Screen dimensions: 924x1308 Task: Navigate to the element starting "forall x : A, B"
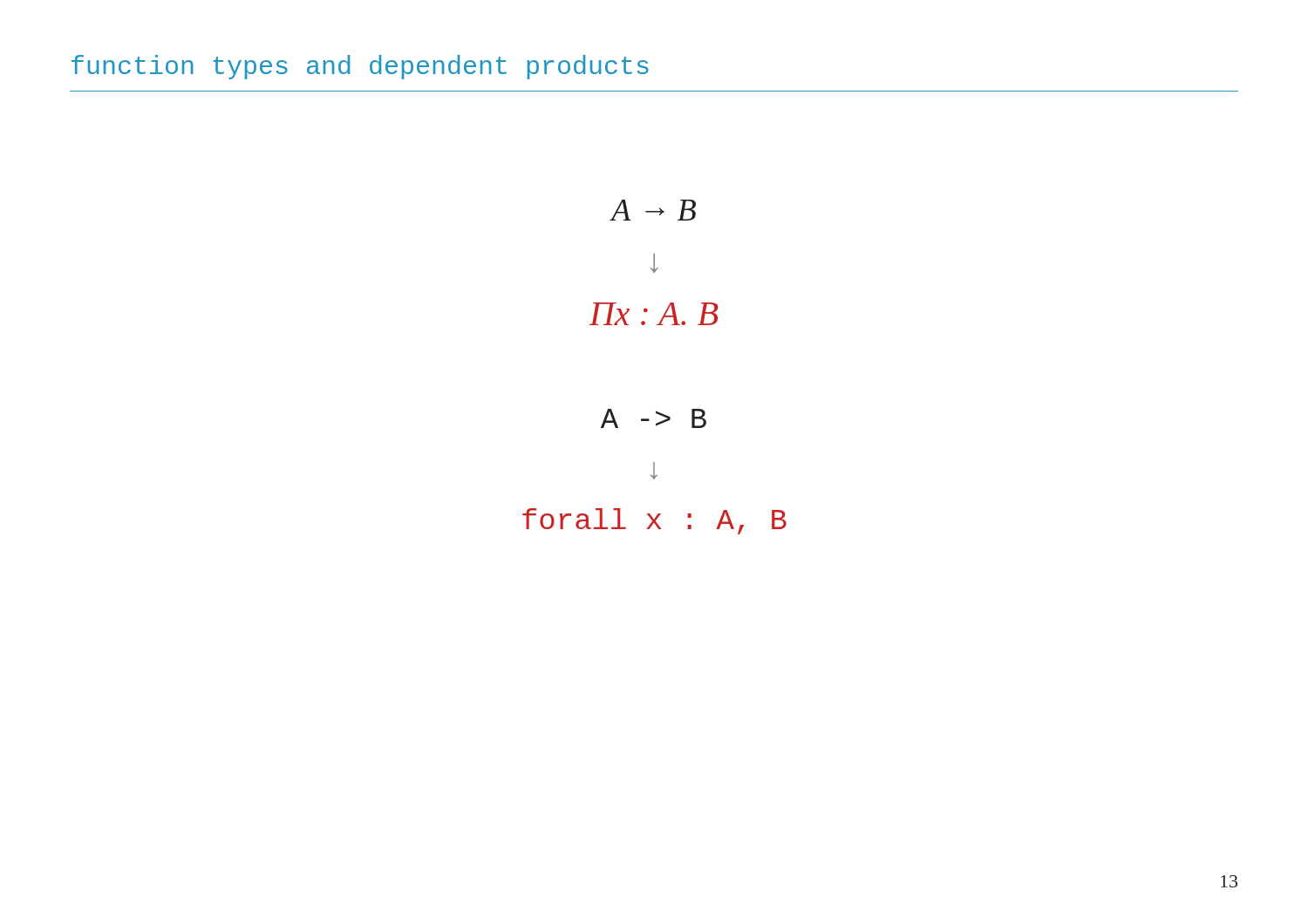654,521
